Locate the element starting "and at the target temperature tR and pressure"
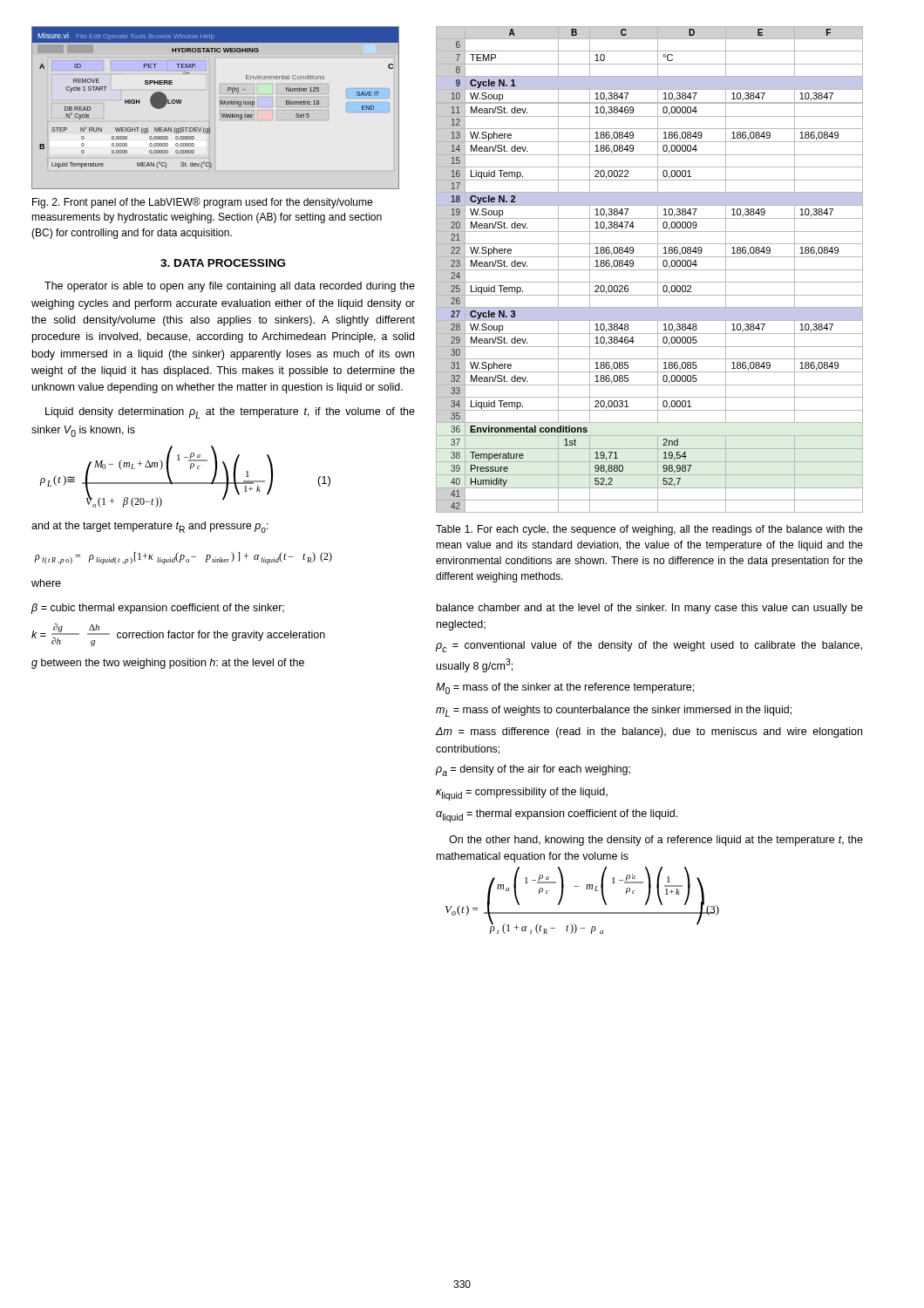 point(223,528)
